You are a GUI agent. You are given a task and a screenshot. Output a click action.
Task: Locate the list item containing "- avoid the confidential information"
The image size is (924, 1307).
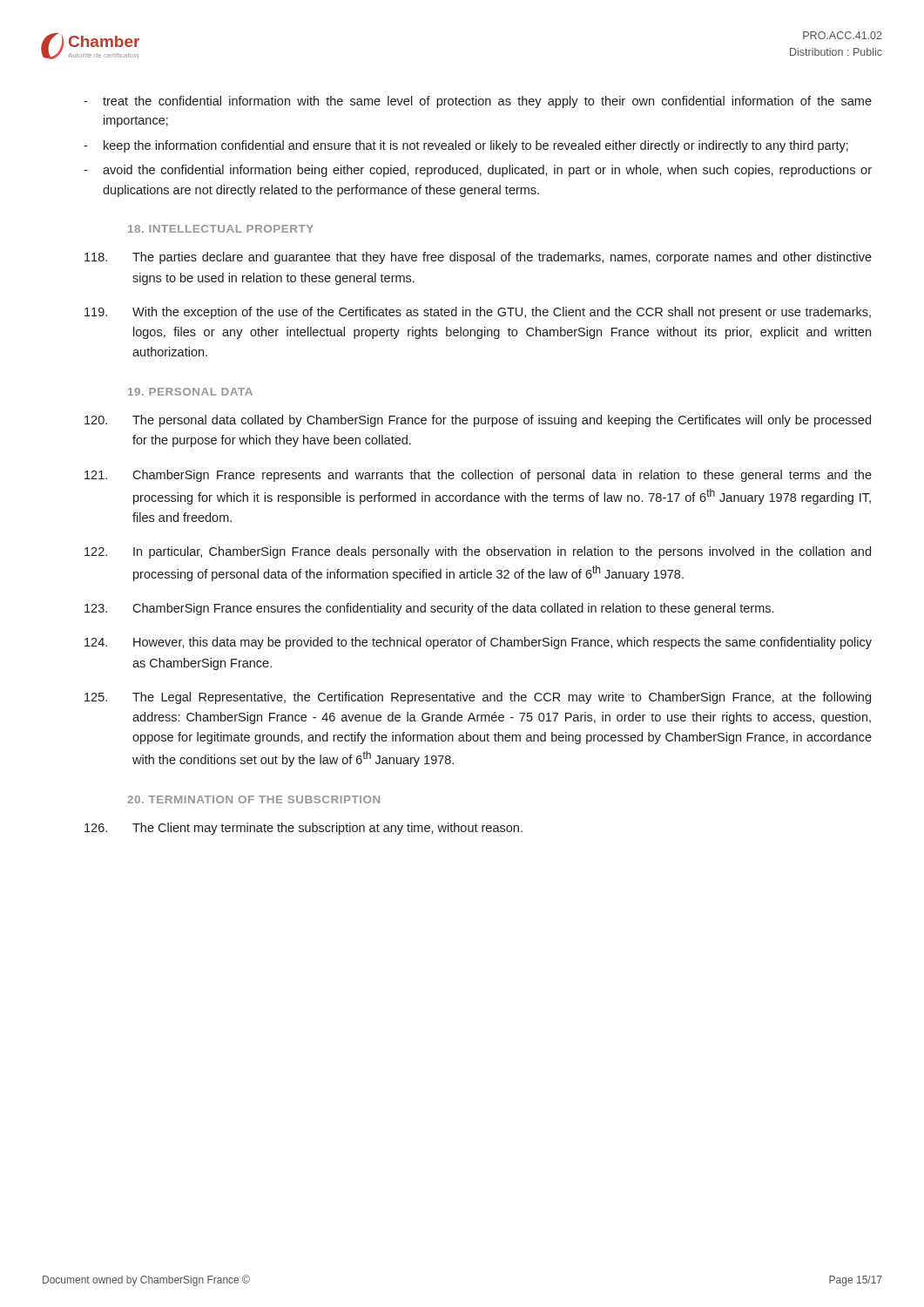pyautogui.click(x=478, y=180)
